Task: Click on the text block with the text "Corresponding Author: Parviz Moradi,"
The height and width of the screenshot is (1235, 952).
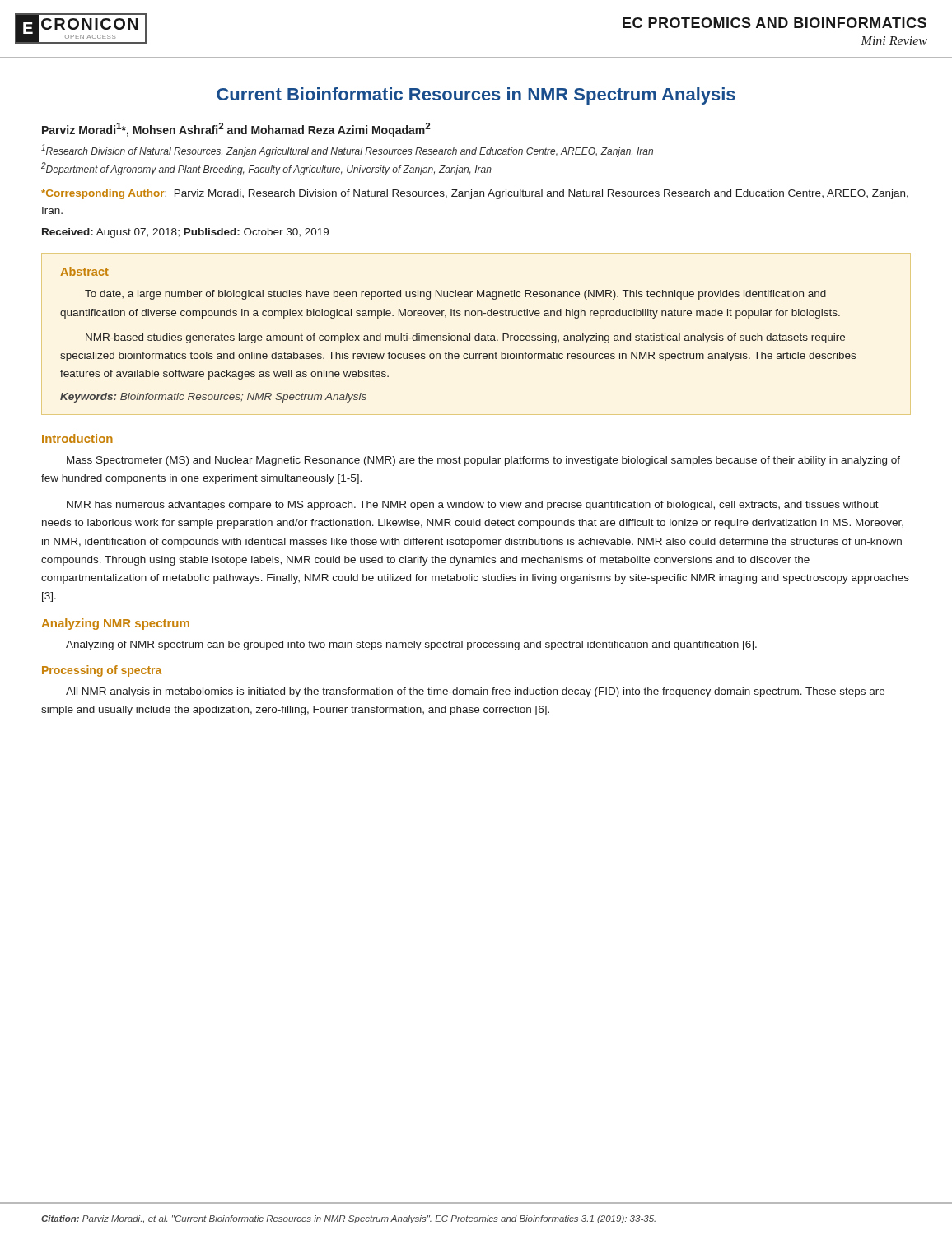Action: coord(475,202)
